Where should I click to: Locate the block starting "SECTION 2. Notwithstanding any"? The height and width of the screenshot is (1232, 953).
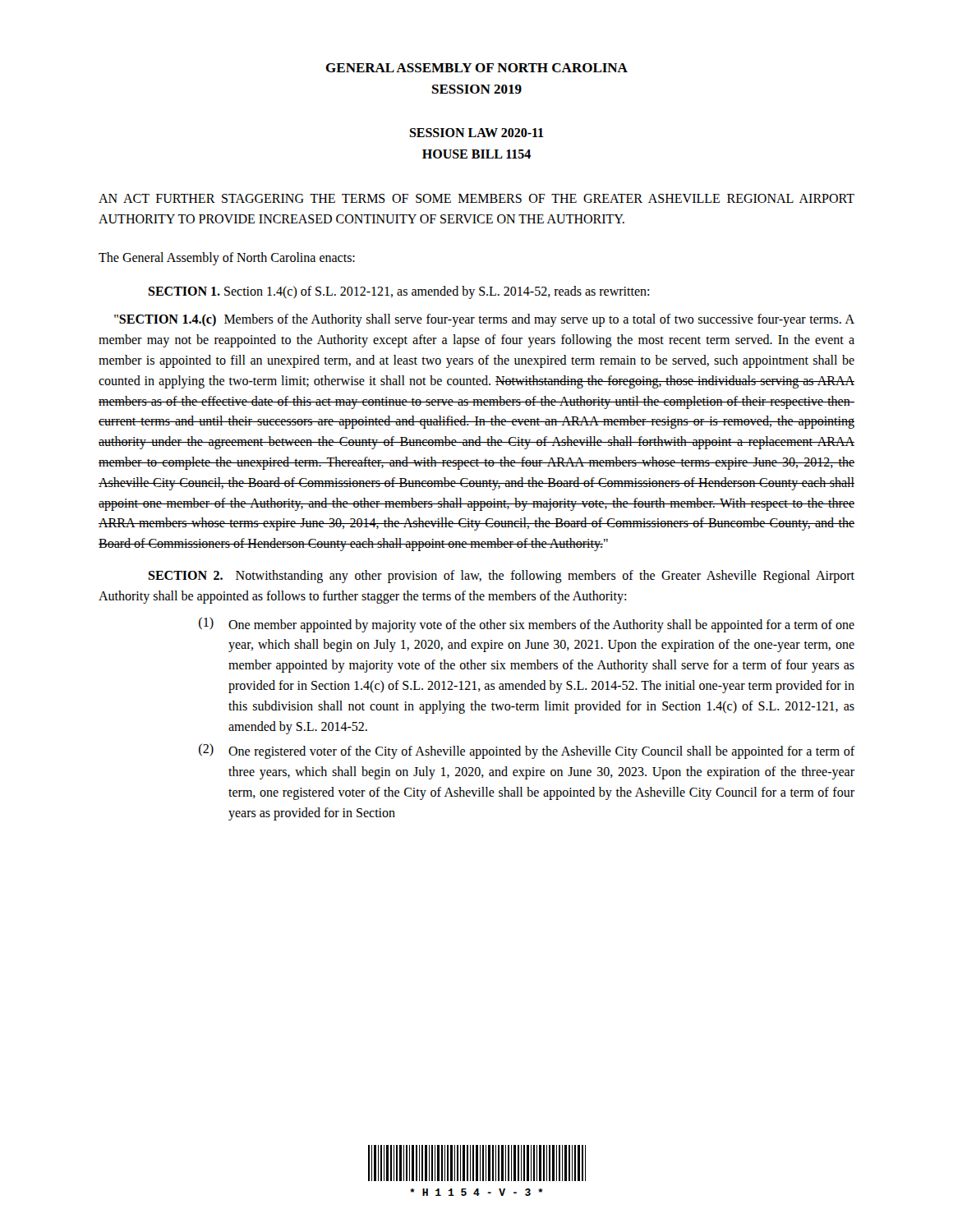[x=476, y=586]
